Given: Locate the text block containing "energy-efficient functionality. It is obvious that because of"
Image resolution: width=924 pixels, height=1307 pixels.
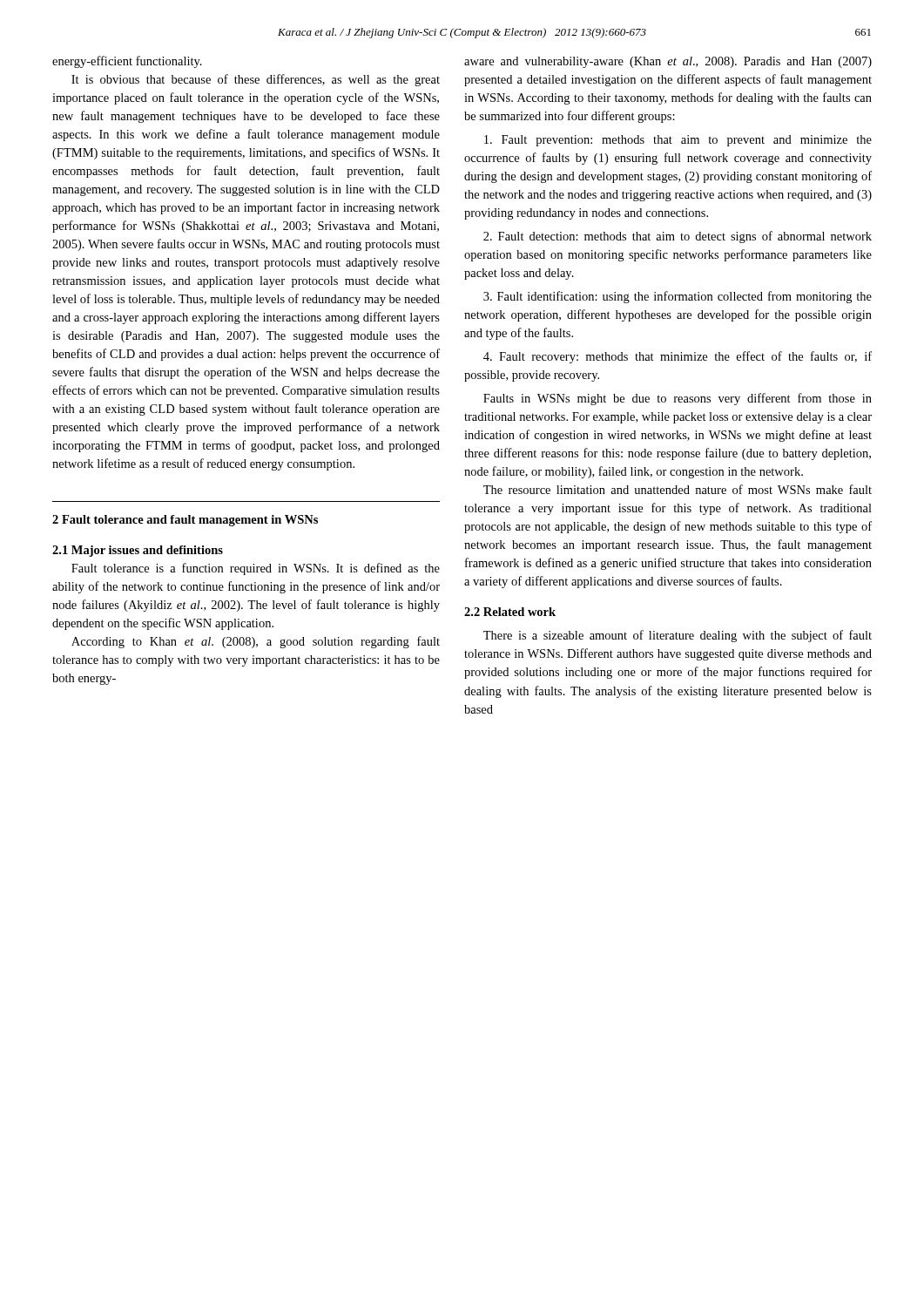Looking at the screenshot, I should pyautogui.click(x=246, y=263).
